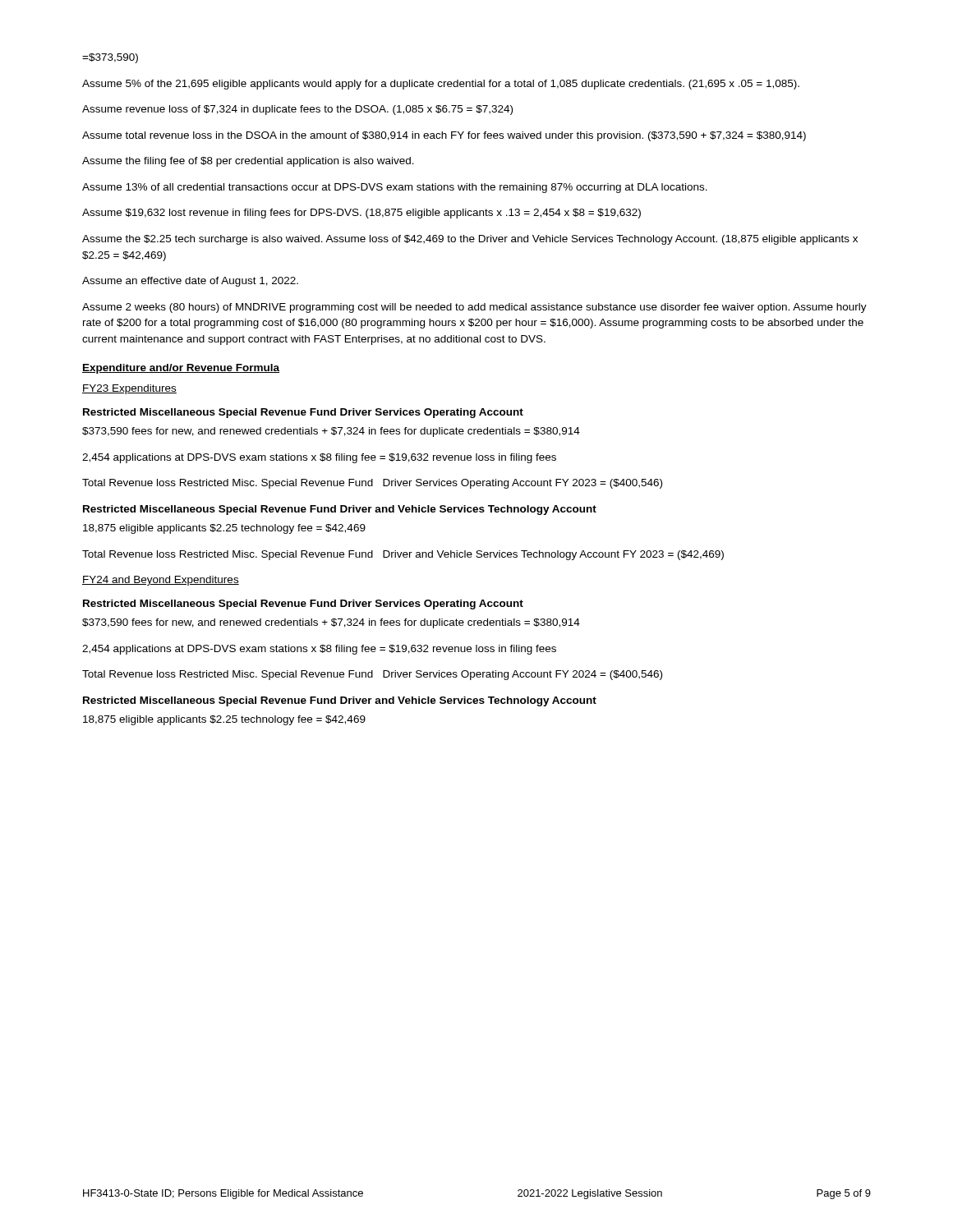The width and height of the screenshot is (953, 1232).
Task: Locate the block starting "Assume total revenue loss in"
Action: point(444,135)
